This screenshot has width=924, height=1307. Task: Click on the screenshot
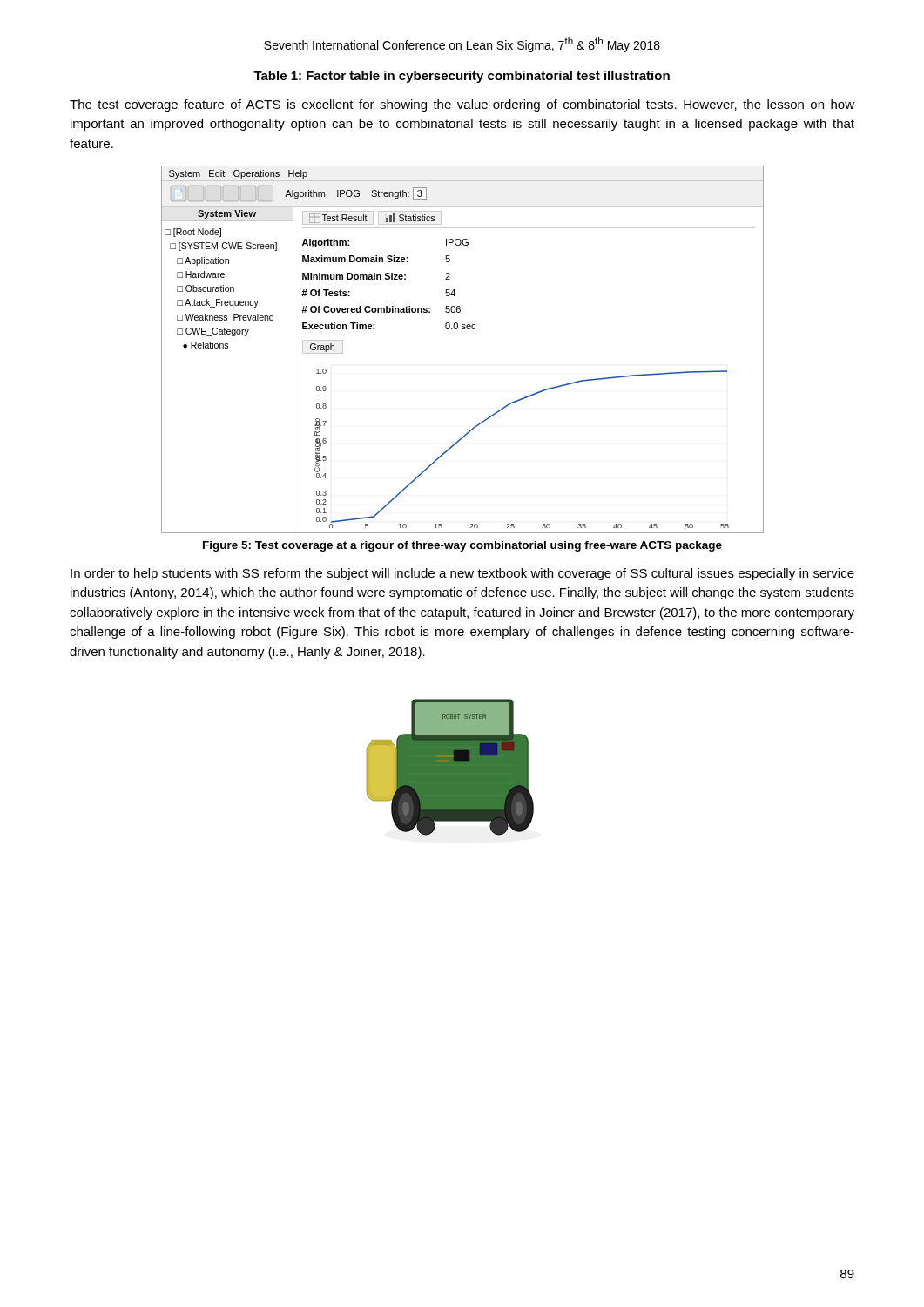click(462, 349)
